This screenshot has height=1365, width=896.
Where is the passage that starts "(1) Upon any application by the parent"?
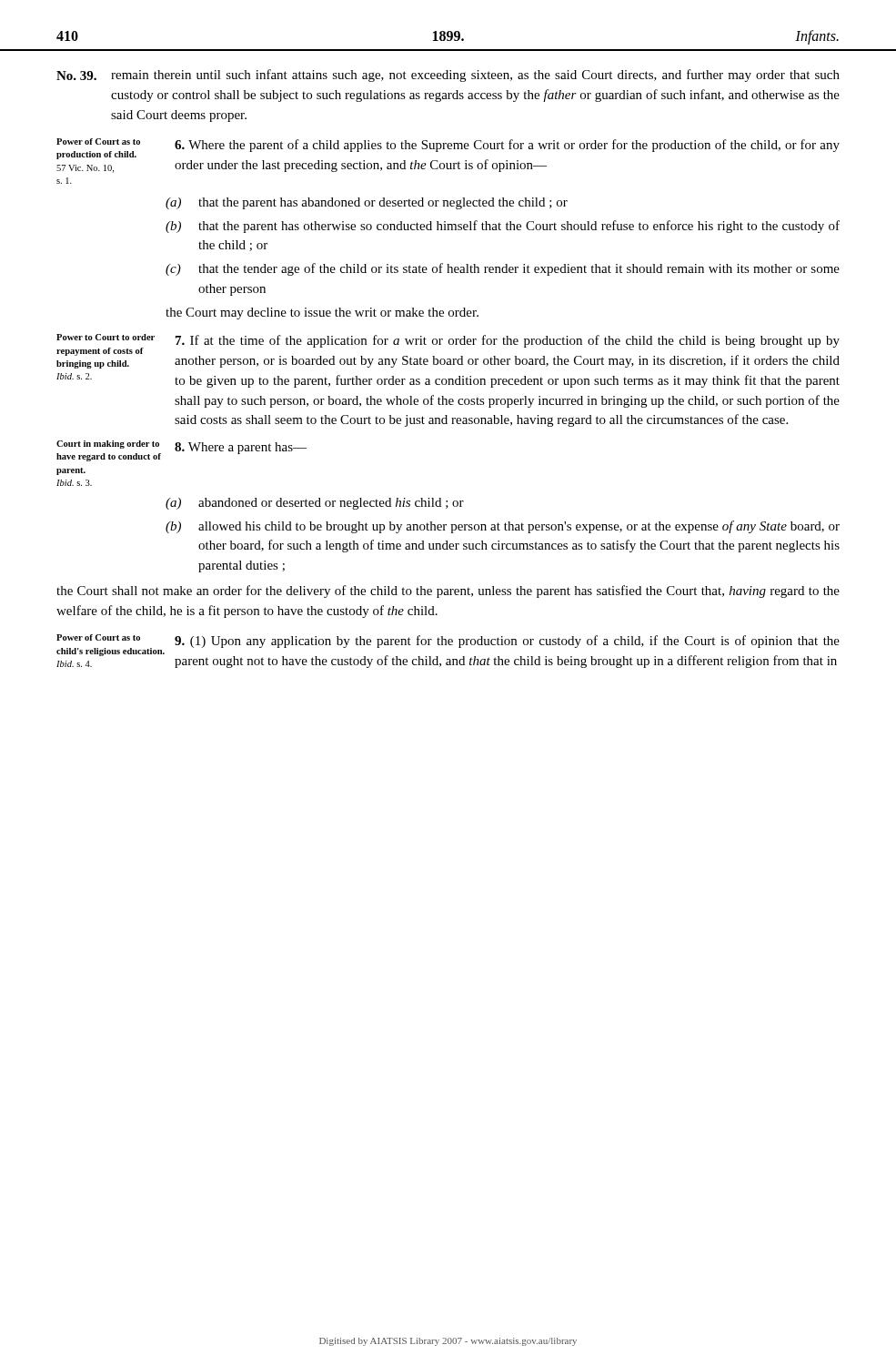507,651
